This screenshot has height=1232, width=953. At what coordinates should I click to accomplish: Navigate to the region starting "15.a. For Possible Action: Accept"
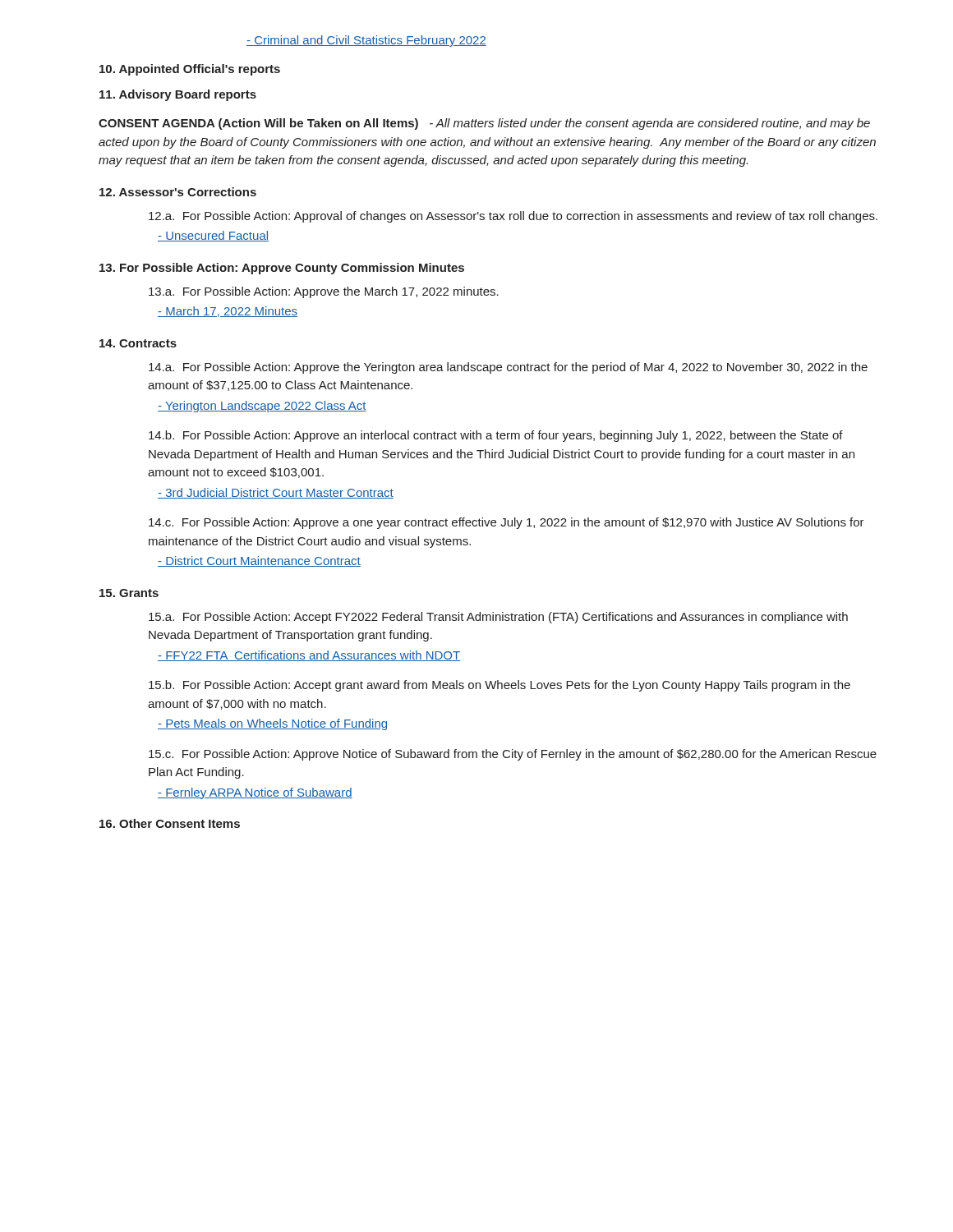click(498, 618)
